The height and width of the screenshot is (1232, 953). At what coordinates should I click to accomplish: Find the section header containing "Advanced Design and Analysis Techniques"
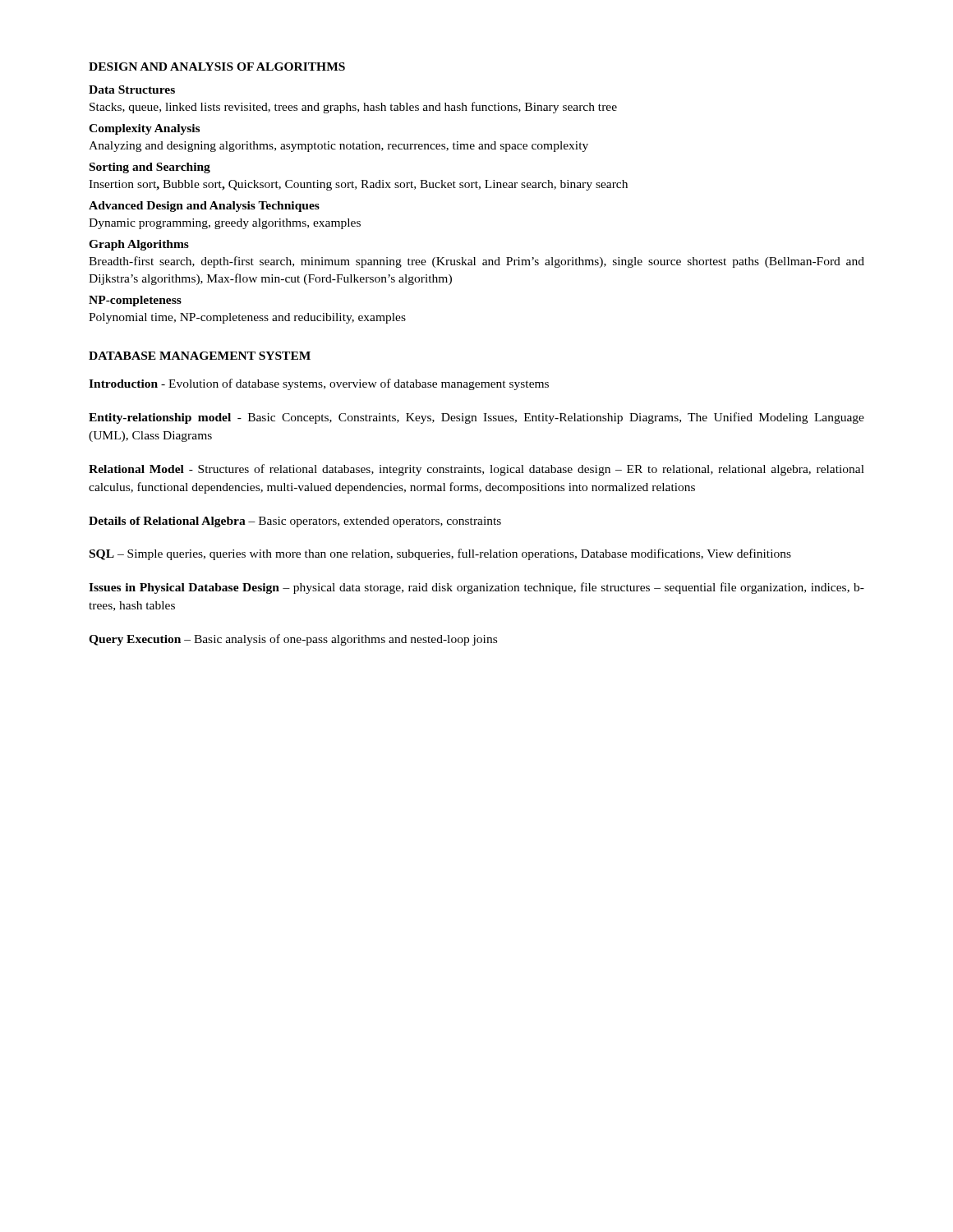204,207
